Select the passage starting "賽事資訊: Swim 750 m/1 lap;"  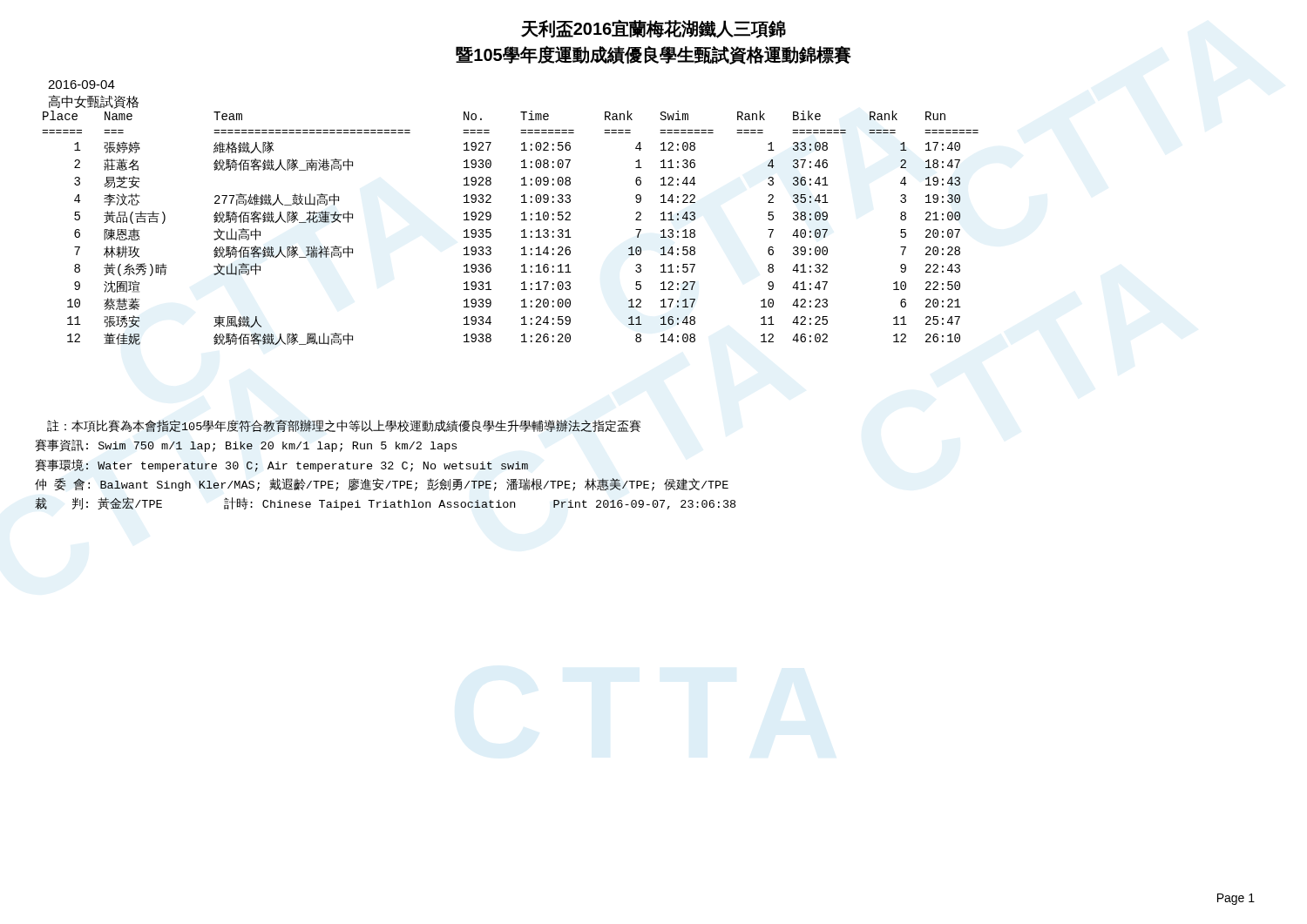click(246, 447)
